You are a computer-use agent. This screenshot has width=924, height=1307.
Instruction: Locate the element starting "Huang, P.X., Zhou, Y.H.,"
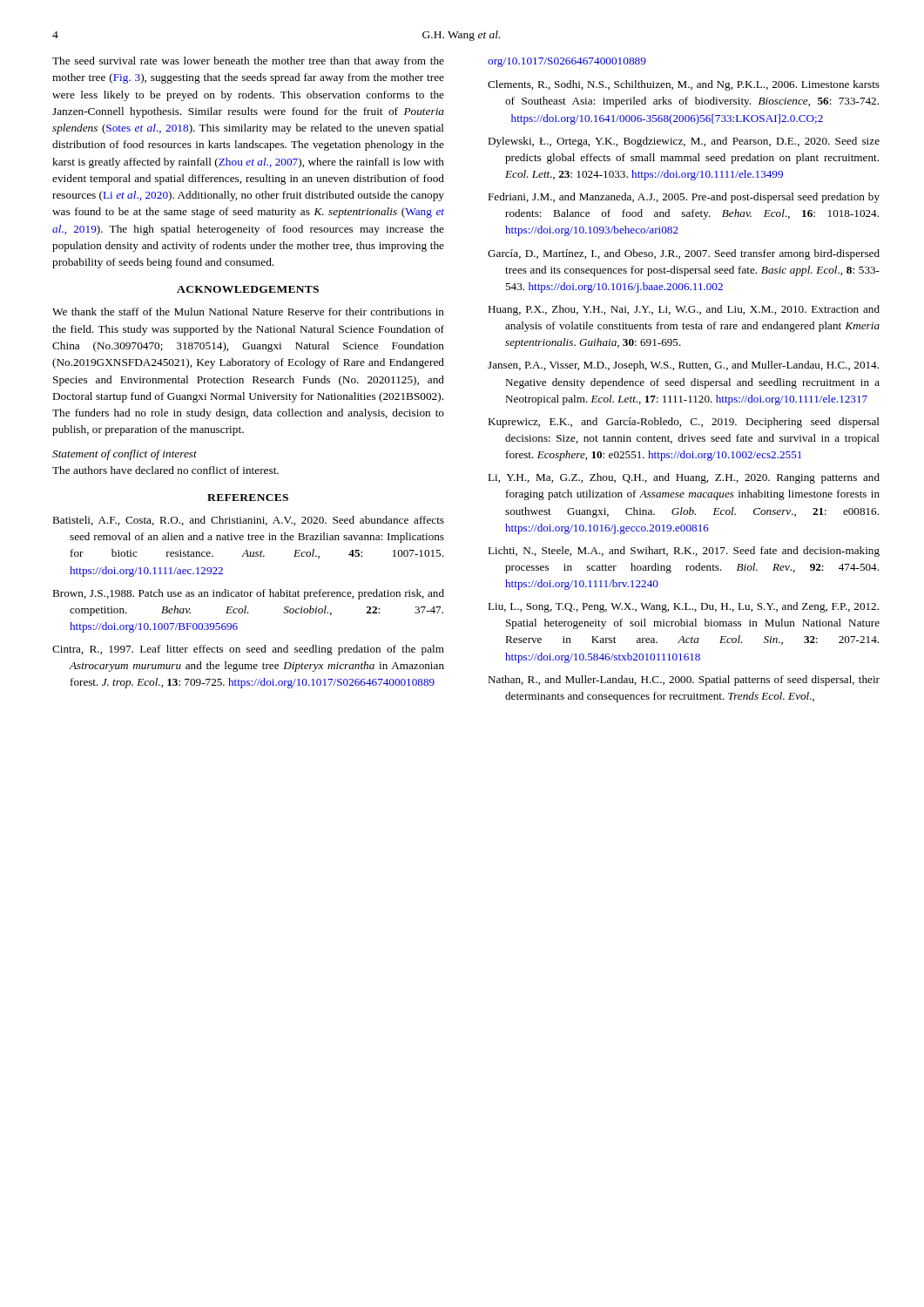[x=684, y=326]
